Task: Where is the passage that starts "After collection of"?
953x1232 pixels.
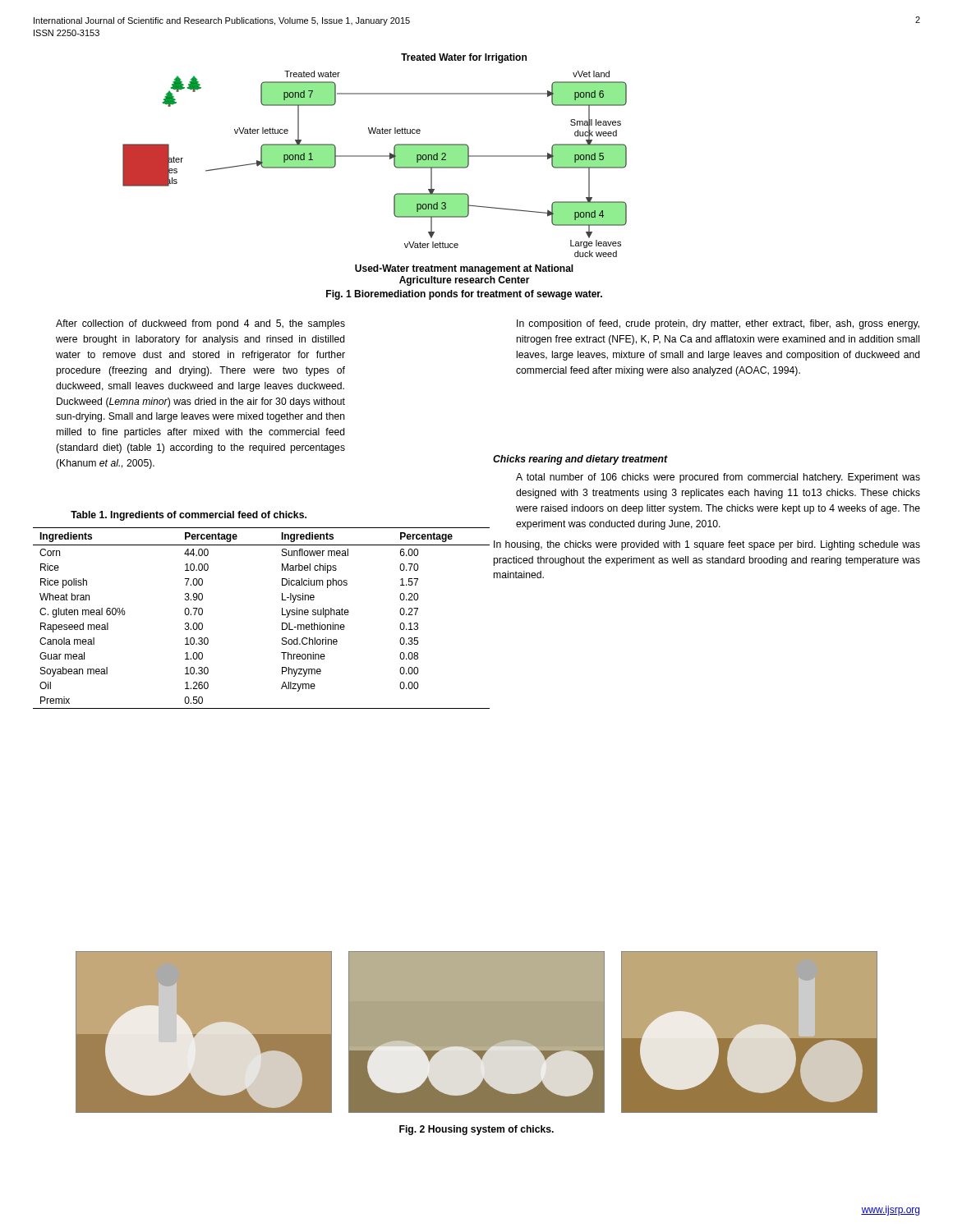Action: click(x=200, y=394)
